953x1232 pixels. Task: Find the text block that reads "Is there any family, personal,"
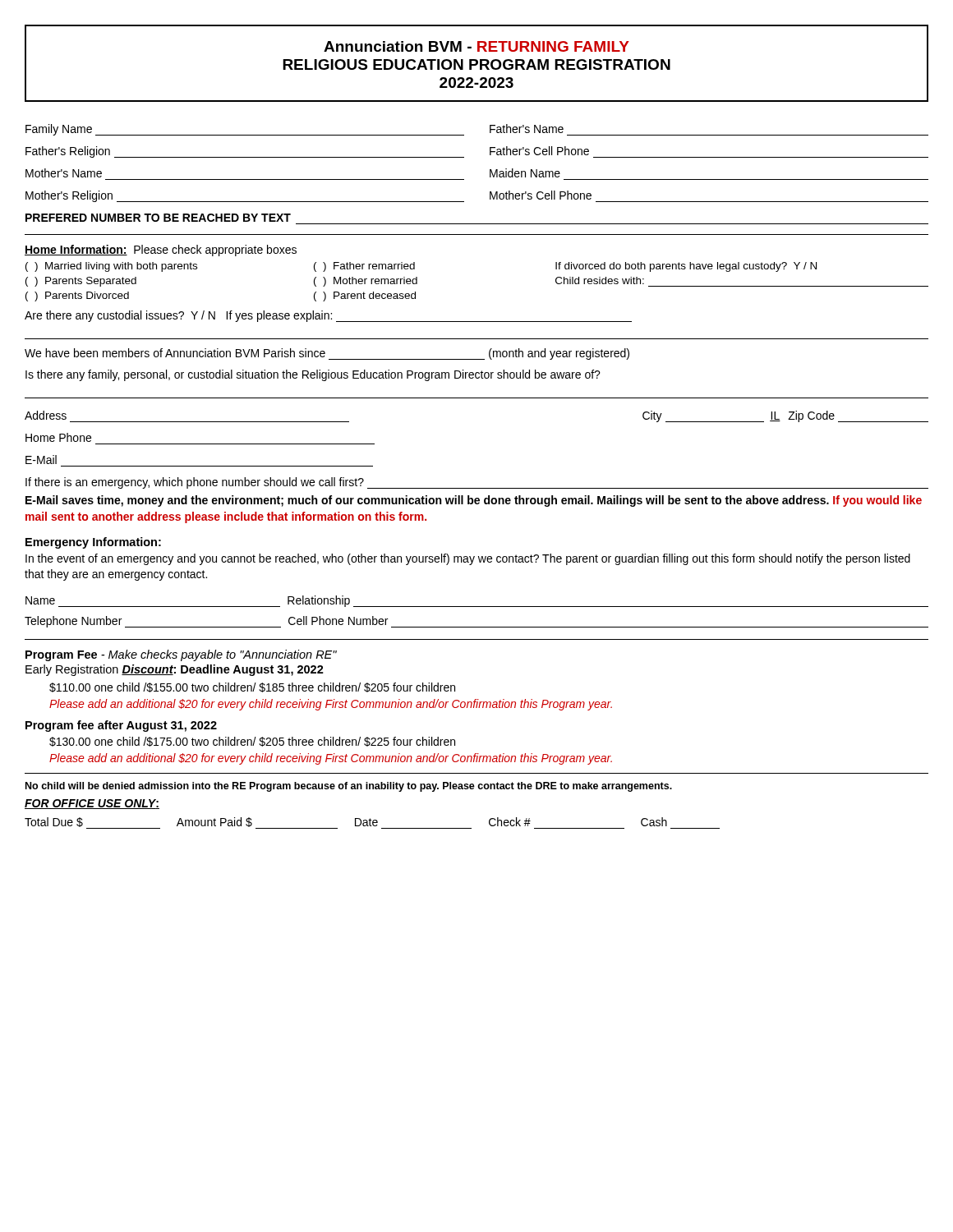[x=476, y=383]
